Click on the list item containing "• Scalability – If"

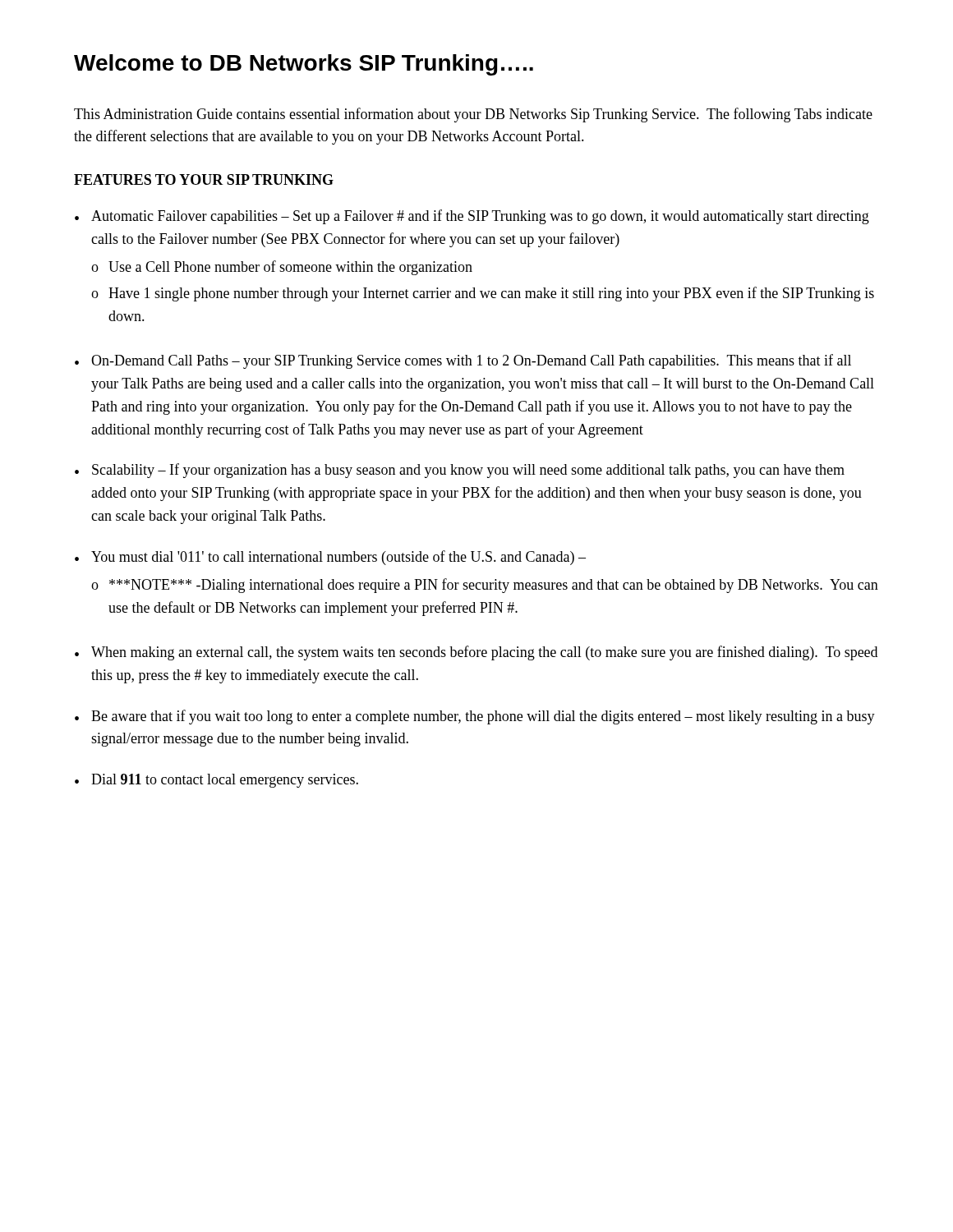point(476,494)
